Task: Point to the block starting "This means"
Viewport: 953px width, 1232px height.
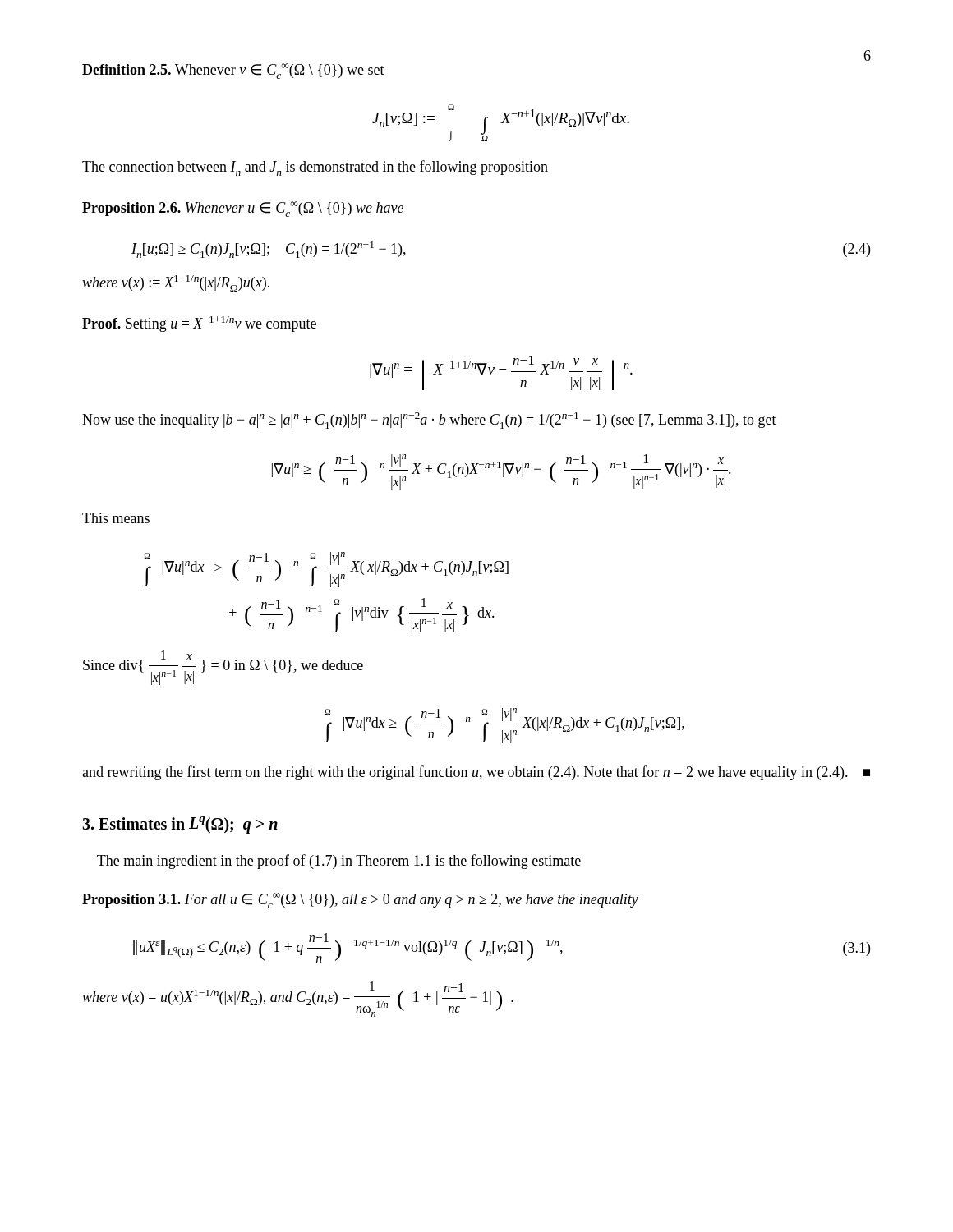Action: tap(116, 518)
